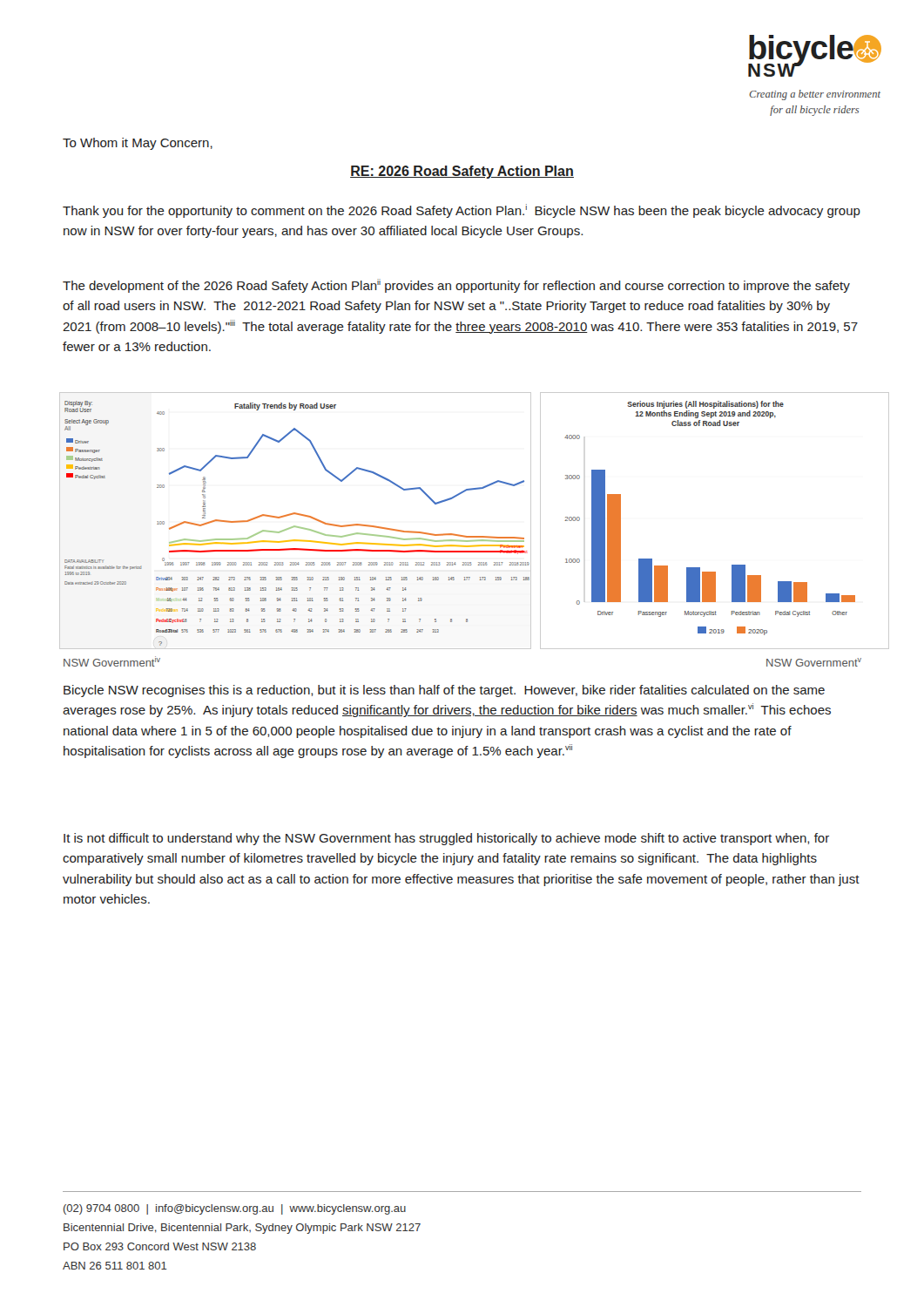Image resolution: width=924 pixels, height=1307 pixels.
Task: Select the text block that says "Thank you for the opportunity to"
Action: tap(462, 221)
